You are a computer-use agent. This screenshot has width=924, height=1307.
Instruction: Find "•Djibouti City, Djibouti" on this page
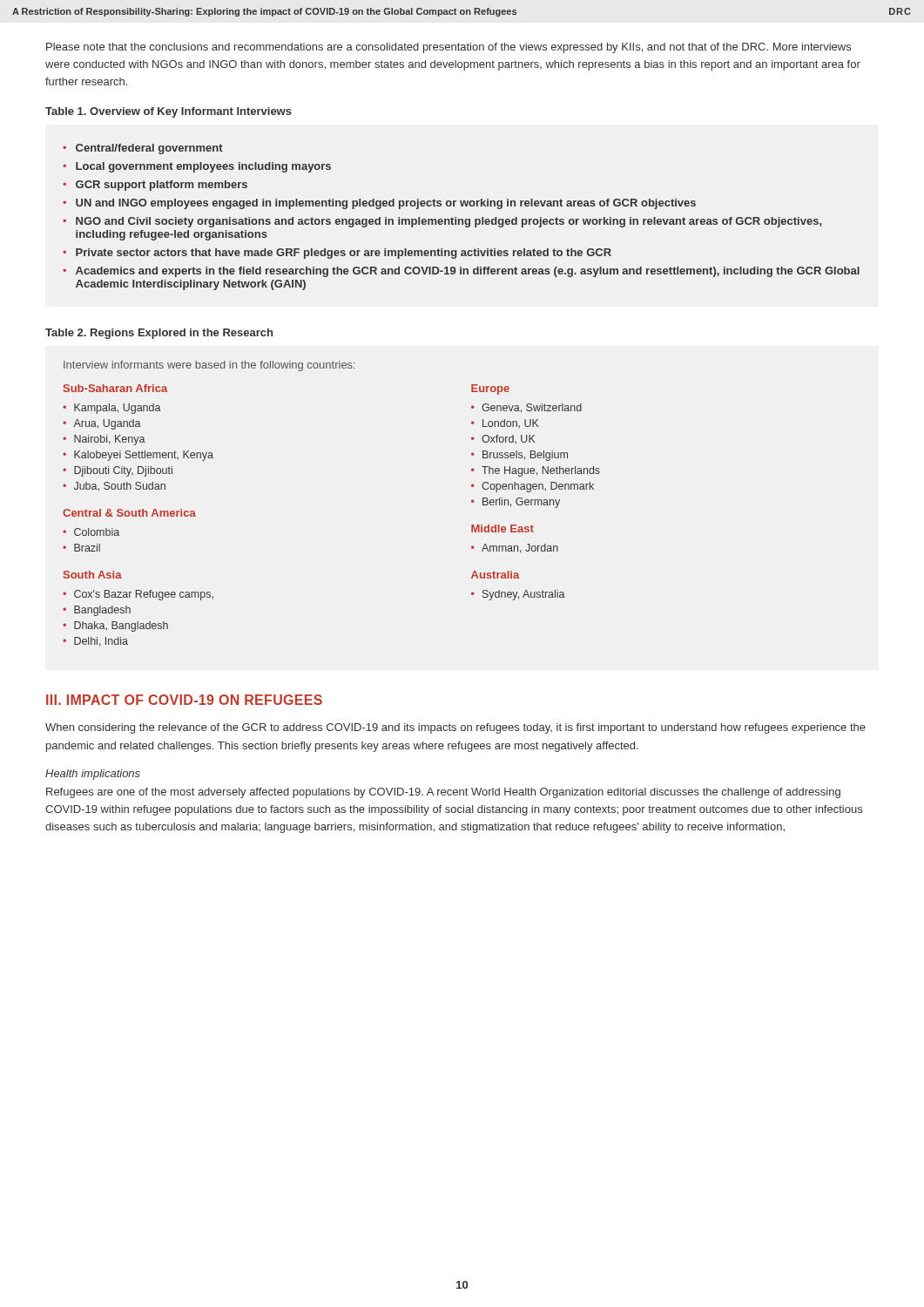118,471
